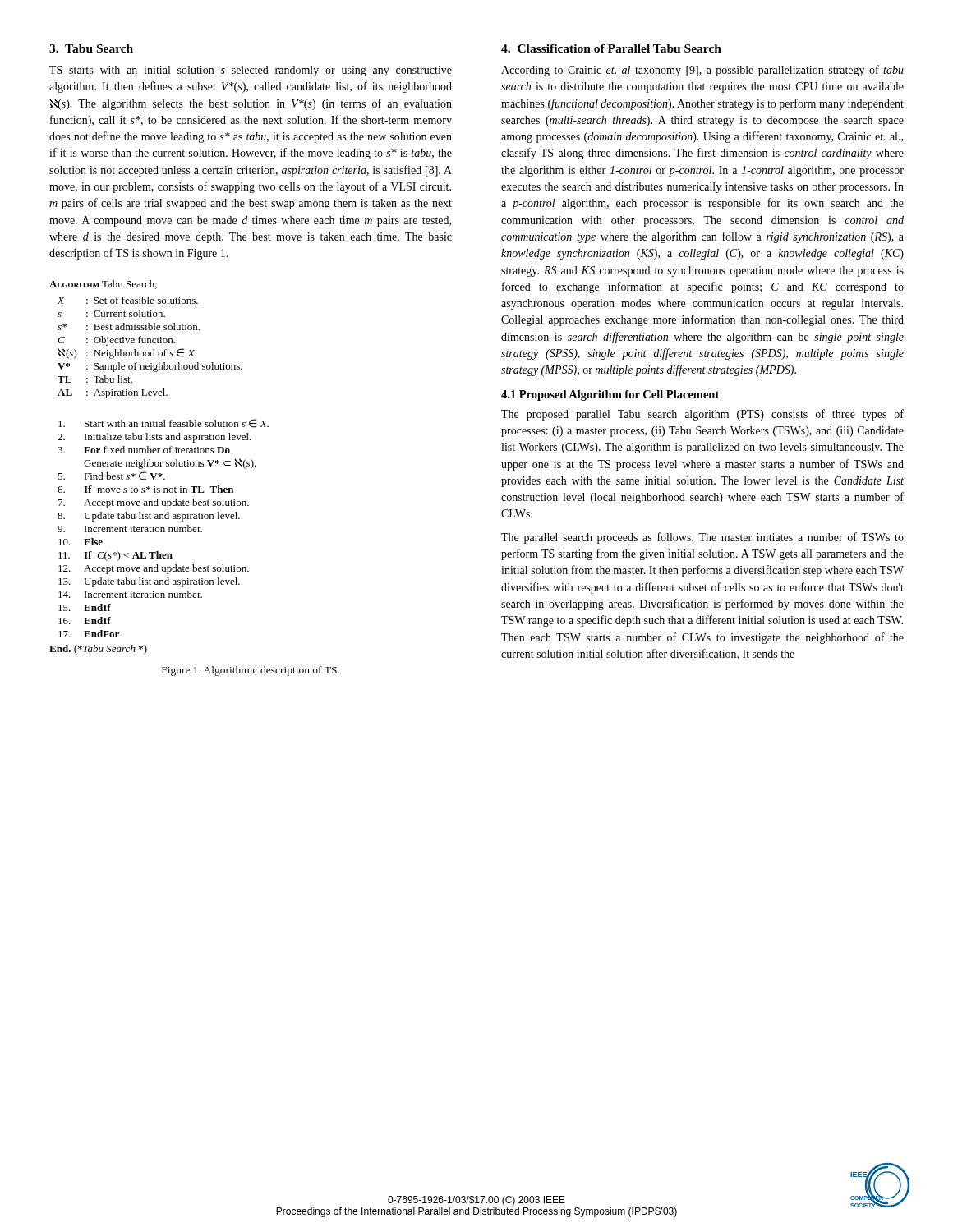Find the passage starting "4.1 Proposed Algorithm for Cell Placement"
Image resolution: width=953 pixels, height=1232 pixels.
pyautogui.click(x=610, y=394)
